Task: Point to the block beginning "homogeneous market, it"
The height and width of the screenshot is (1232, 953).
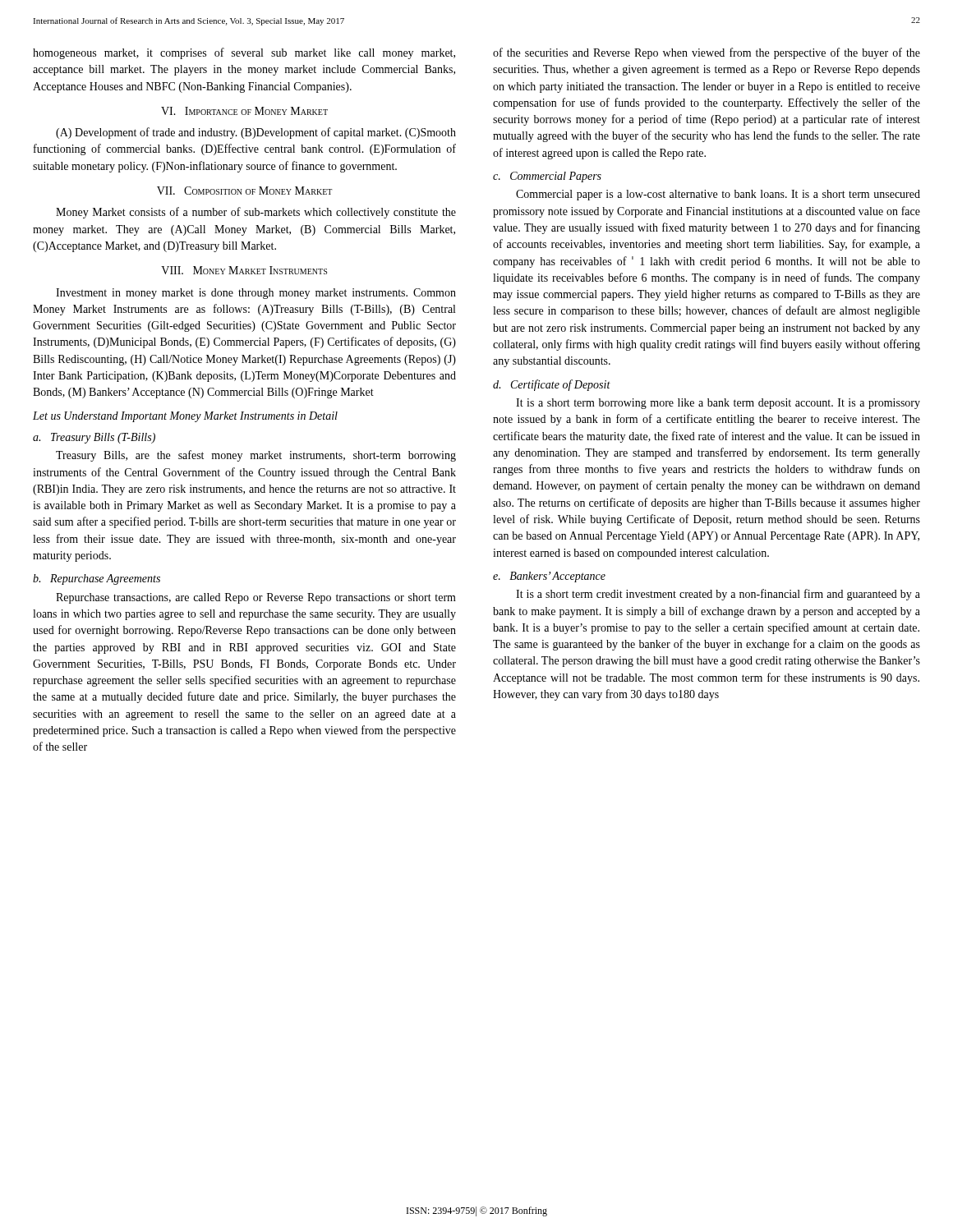Action: tap(244, 70)
